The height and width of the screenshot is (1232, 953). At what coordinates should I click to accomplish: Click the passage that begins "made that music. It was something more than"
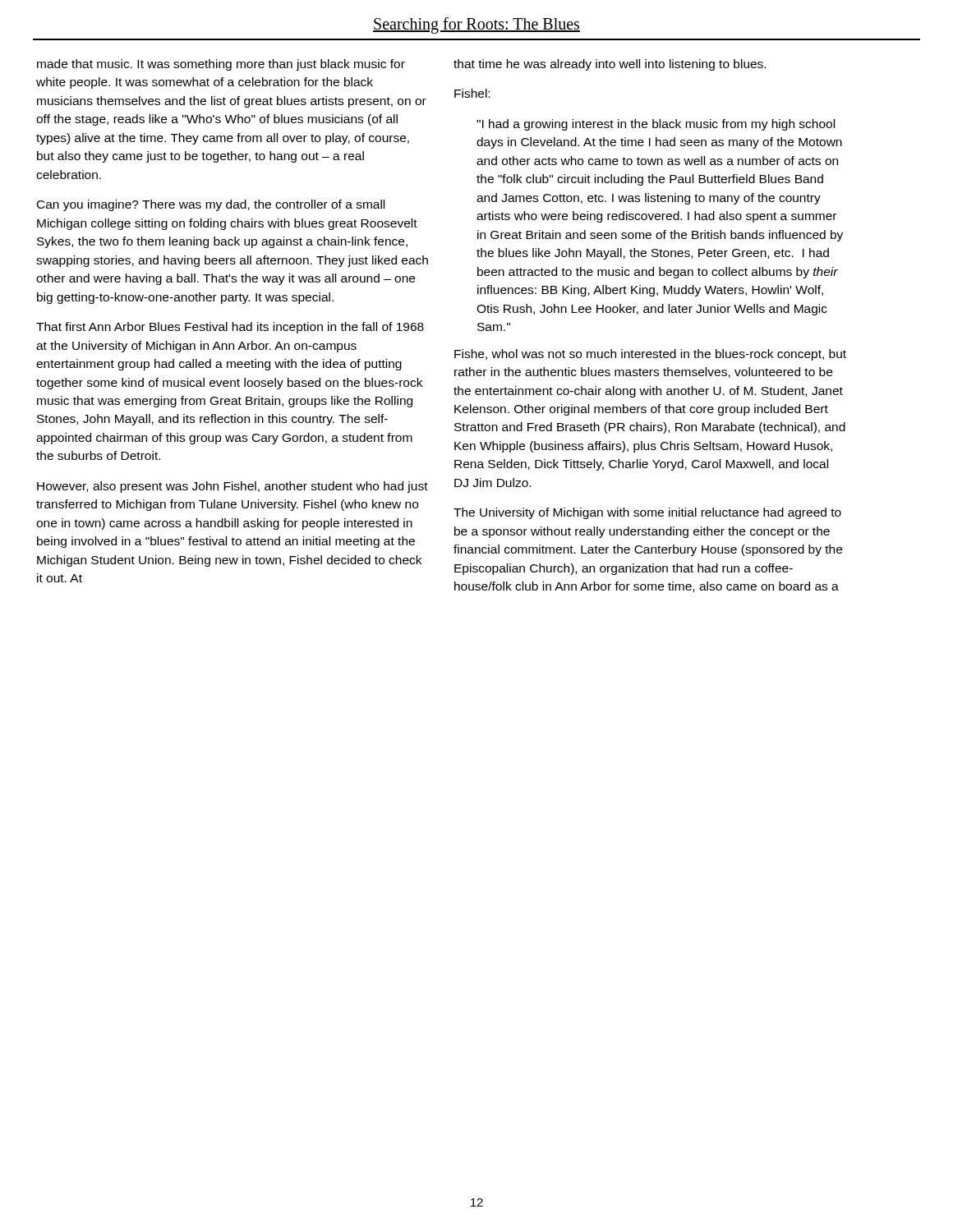tap(231, 119)
